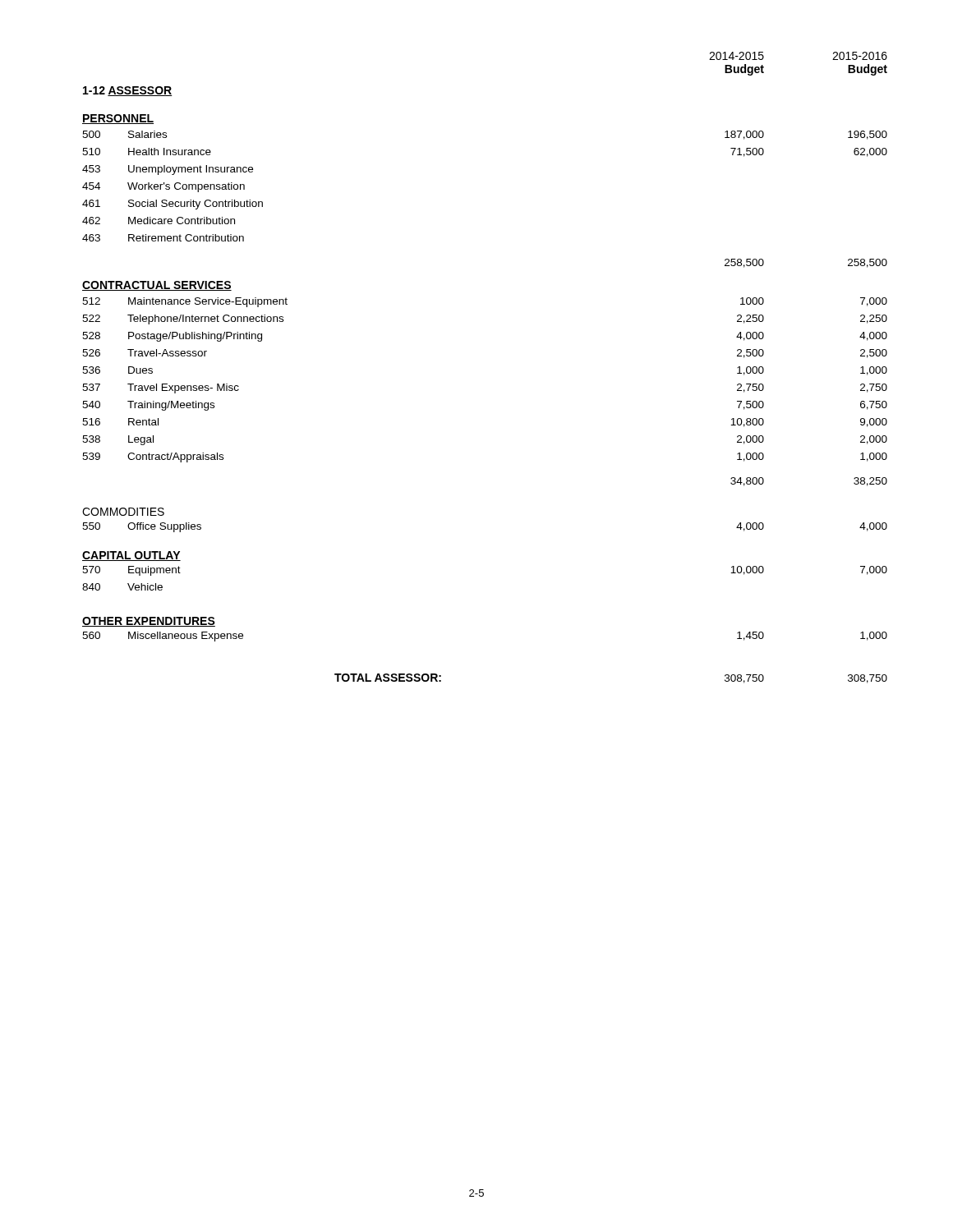Select the list item that reads "512 Maintenance Service-Equipment 1000 7,000"
The height and width of the screenshot is (1232, 953).
click(x=213, y=302)
